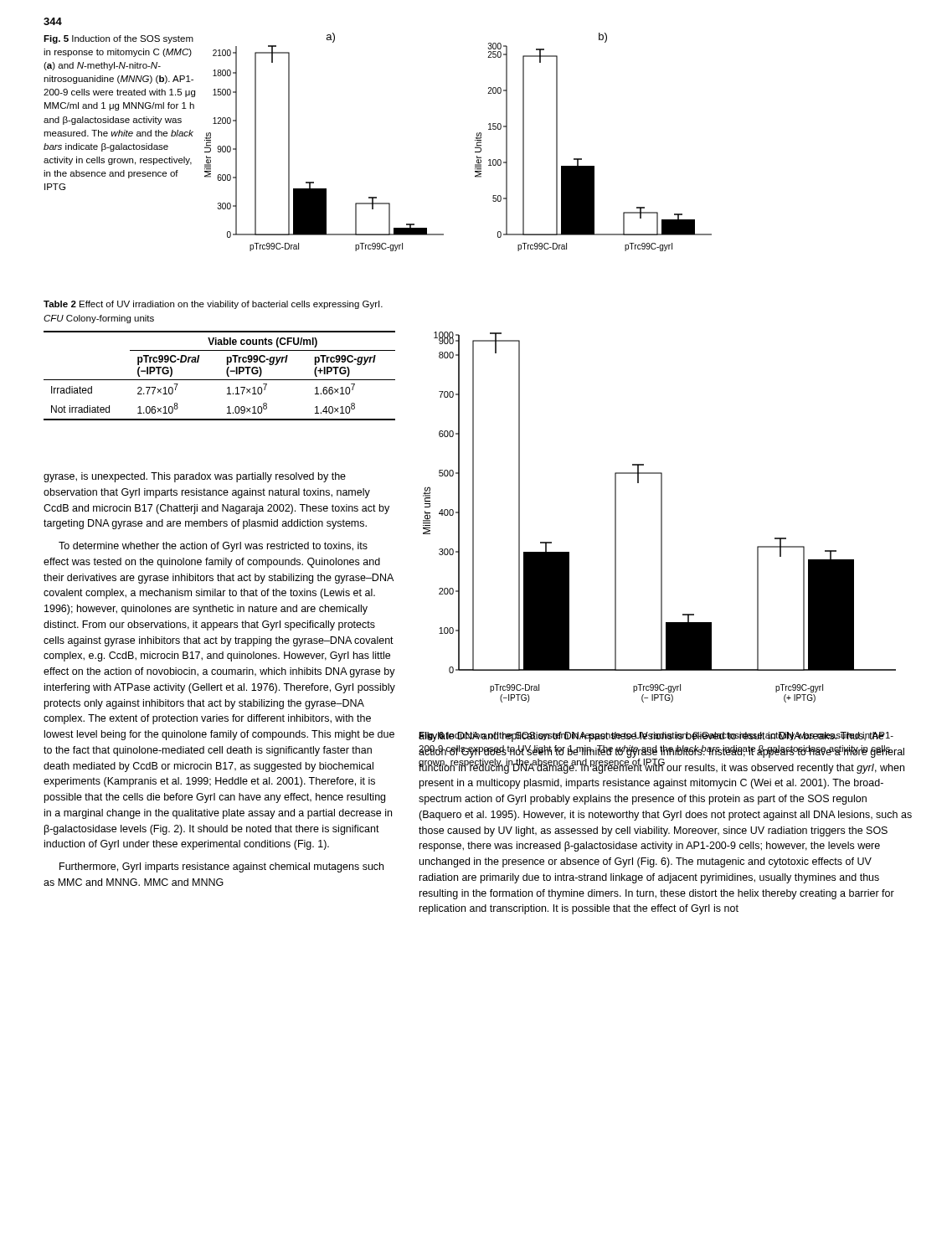Select the table that reads "1.66×10 7"
952x1256 pixels.
point(219,376)
